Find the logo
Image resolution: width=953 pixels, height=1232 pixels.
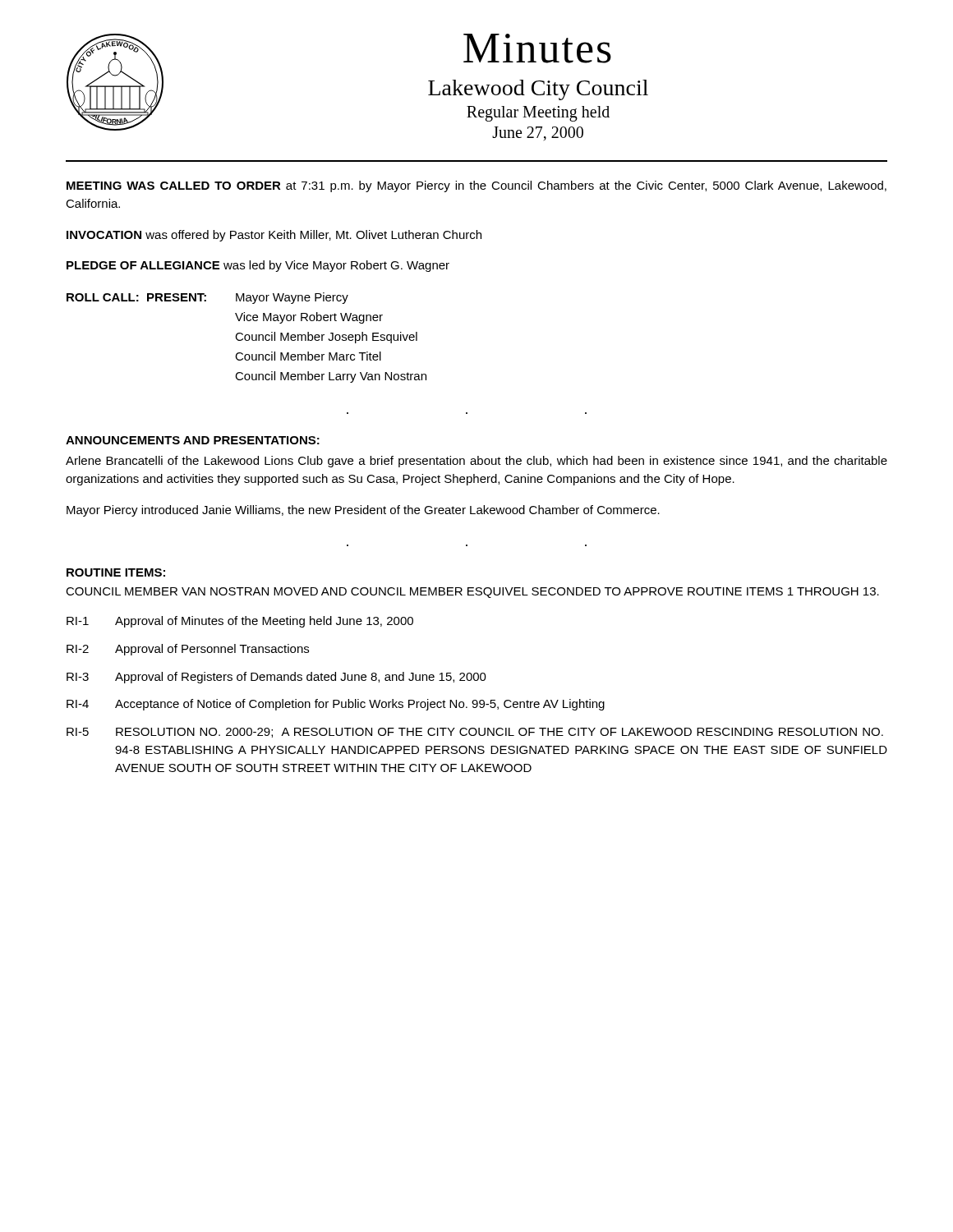pyautogui.click(x=115, y=83)
